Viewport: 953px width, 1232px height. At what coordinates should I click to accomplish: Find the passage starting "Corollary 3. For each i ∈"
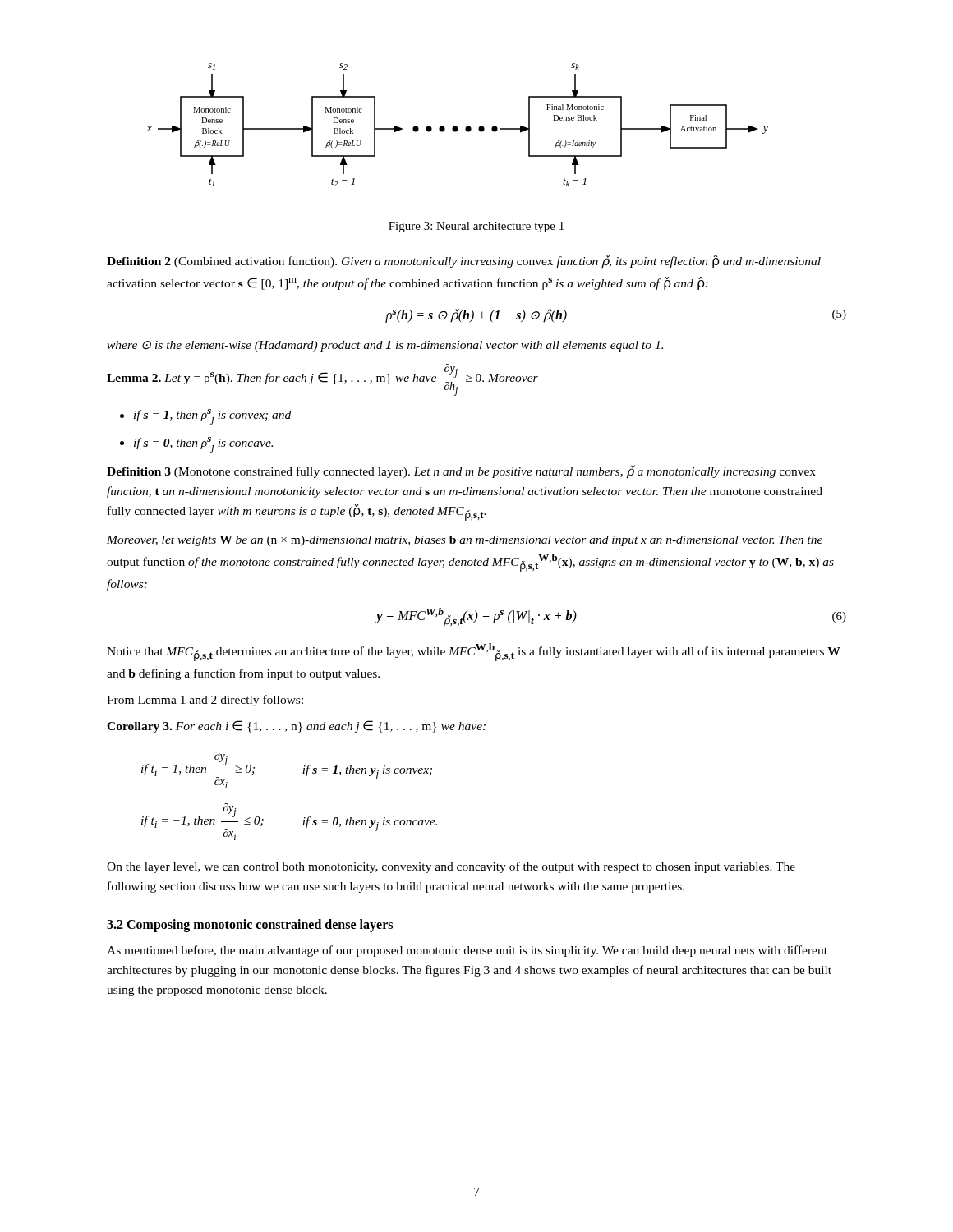[297, 726]
